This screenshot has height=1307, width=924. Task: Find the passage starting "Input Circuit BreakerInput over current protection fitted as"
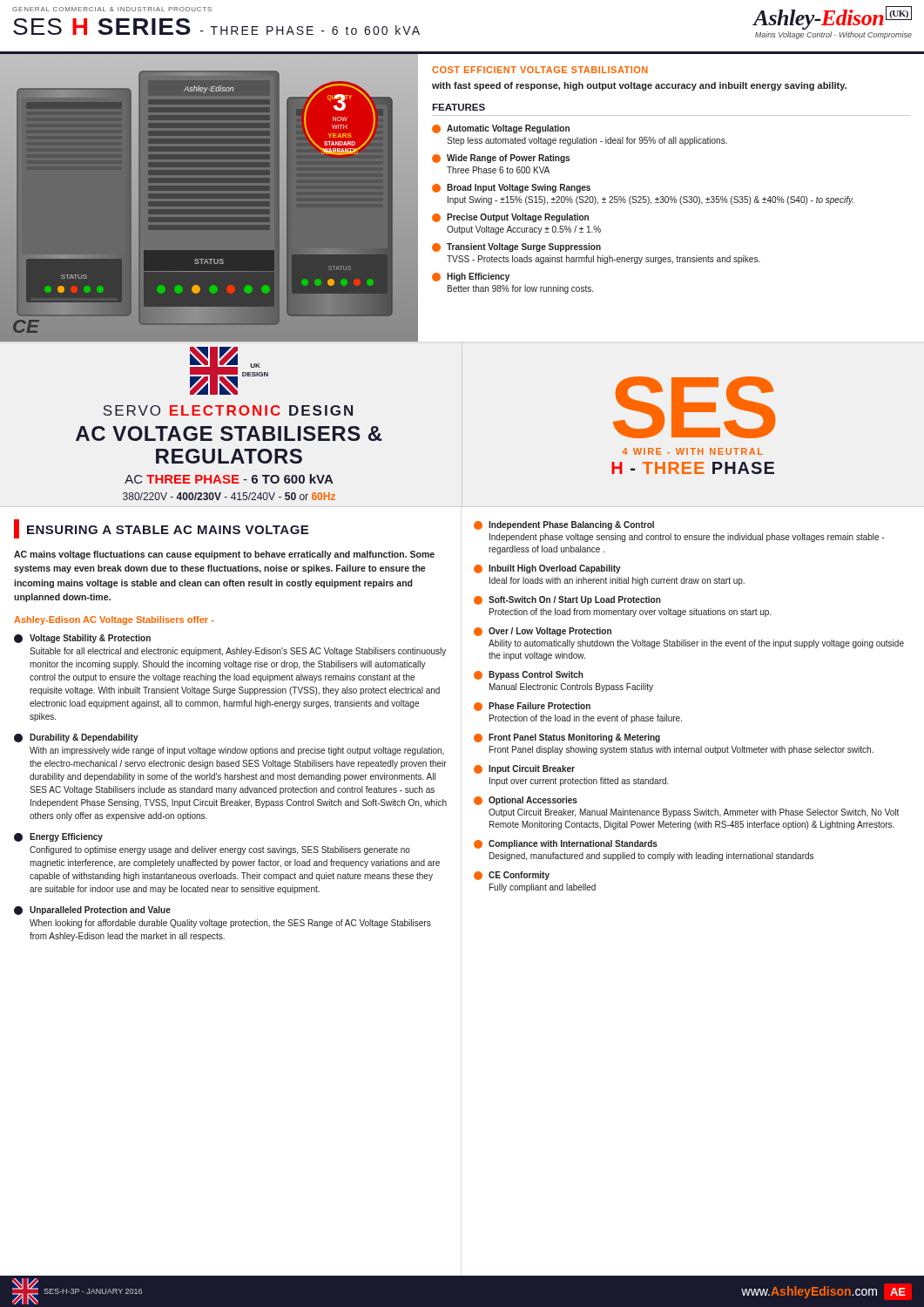(x=571, y=776)
